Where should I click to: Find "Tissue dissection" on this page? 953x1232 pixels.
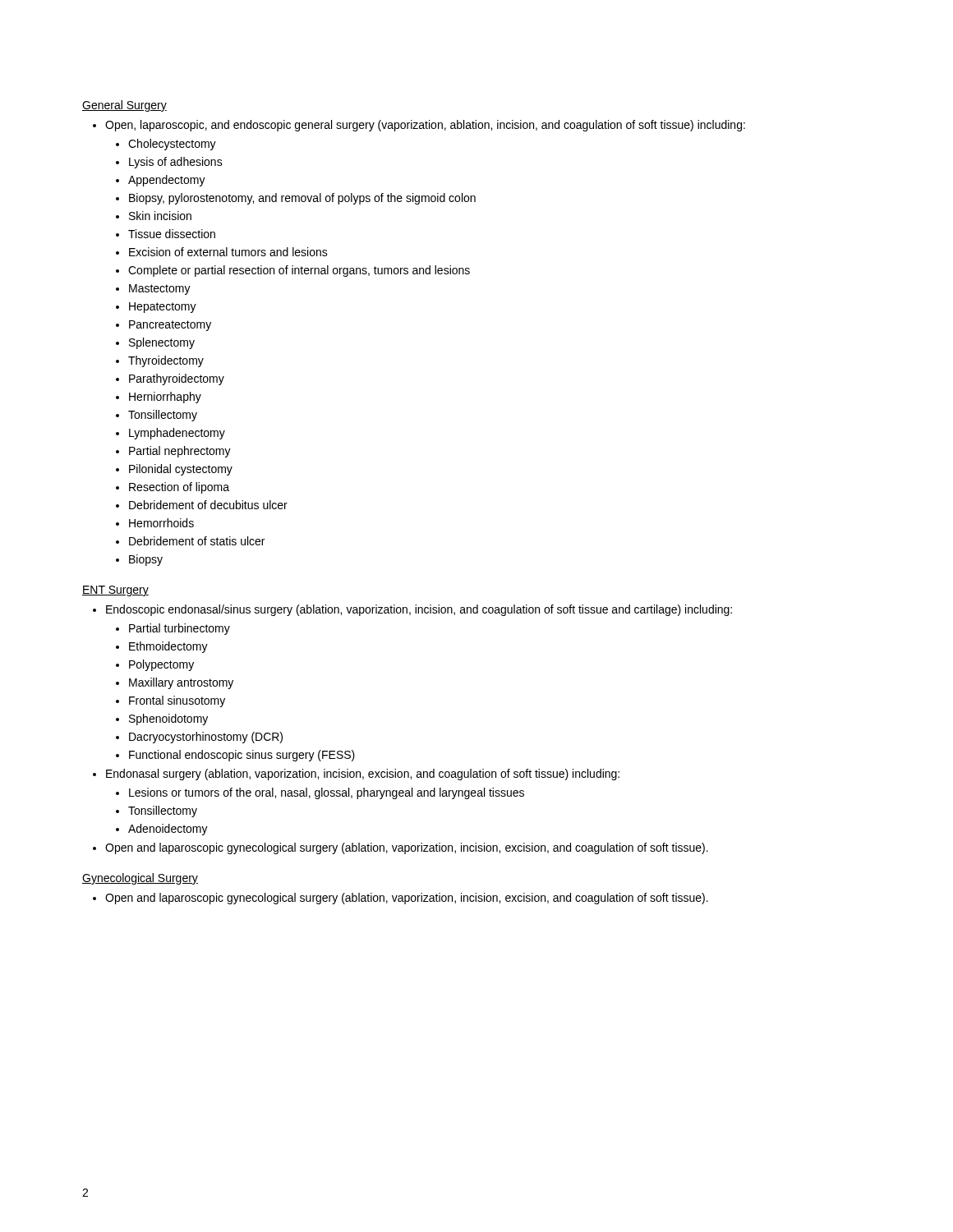click(x=172, y=234)
